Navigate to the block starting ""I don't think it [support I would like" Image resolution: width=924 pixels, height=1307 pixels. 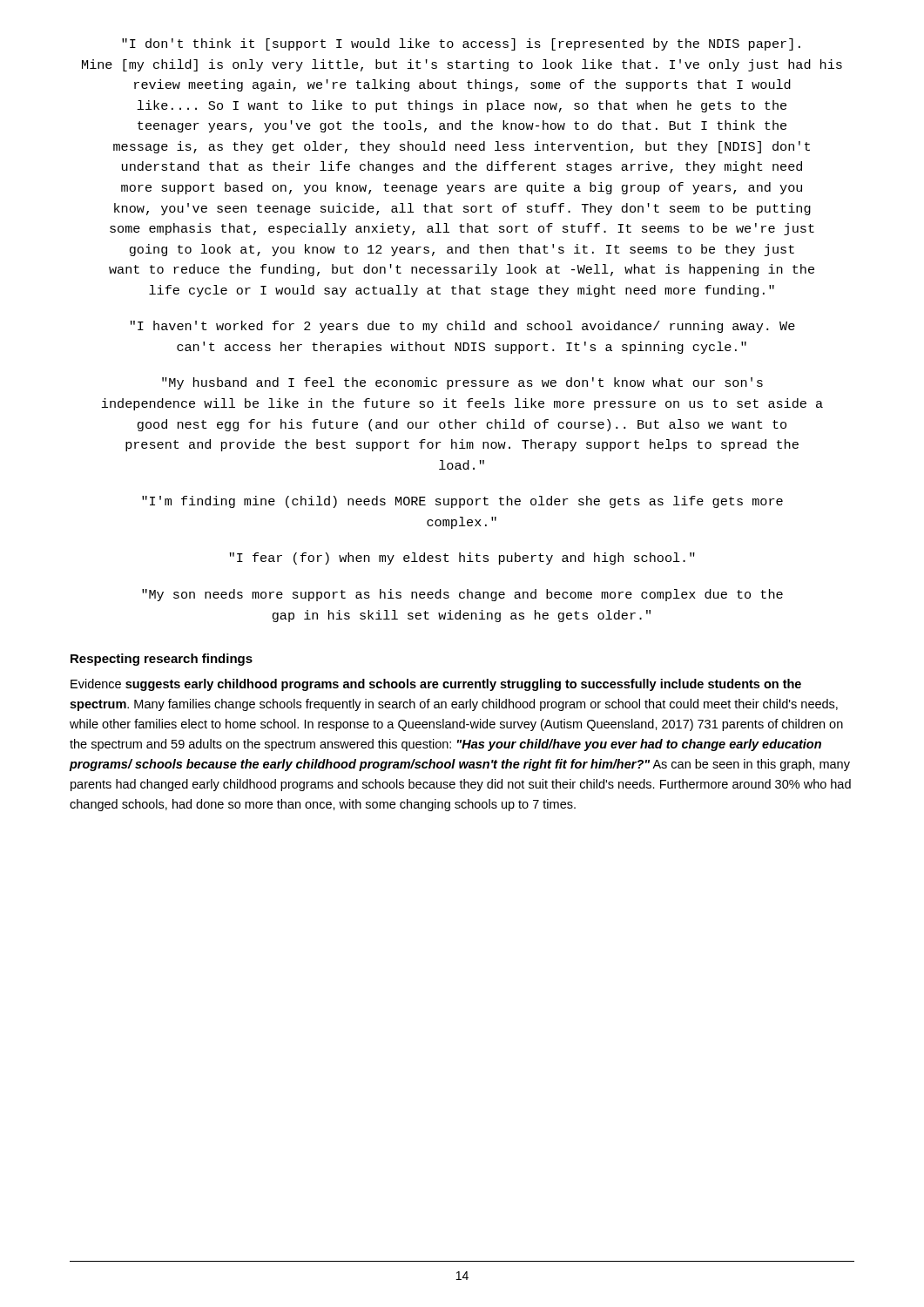coord(462,168)
